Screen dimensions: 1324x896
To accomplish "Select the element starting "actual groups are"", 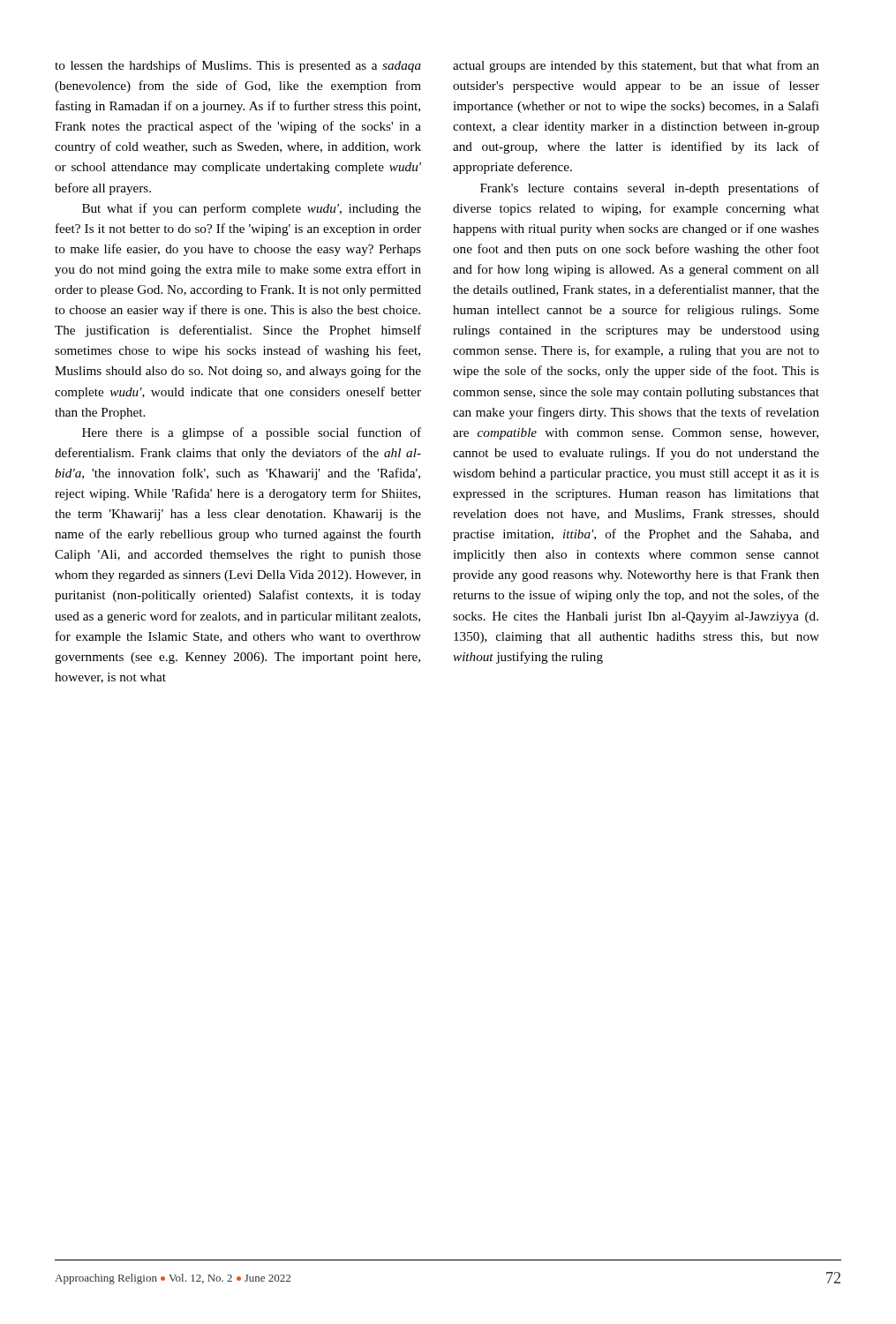I will (636, 360).
